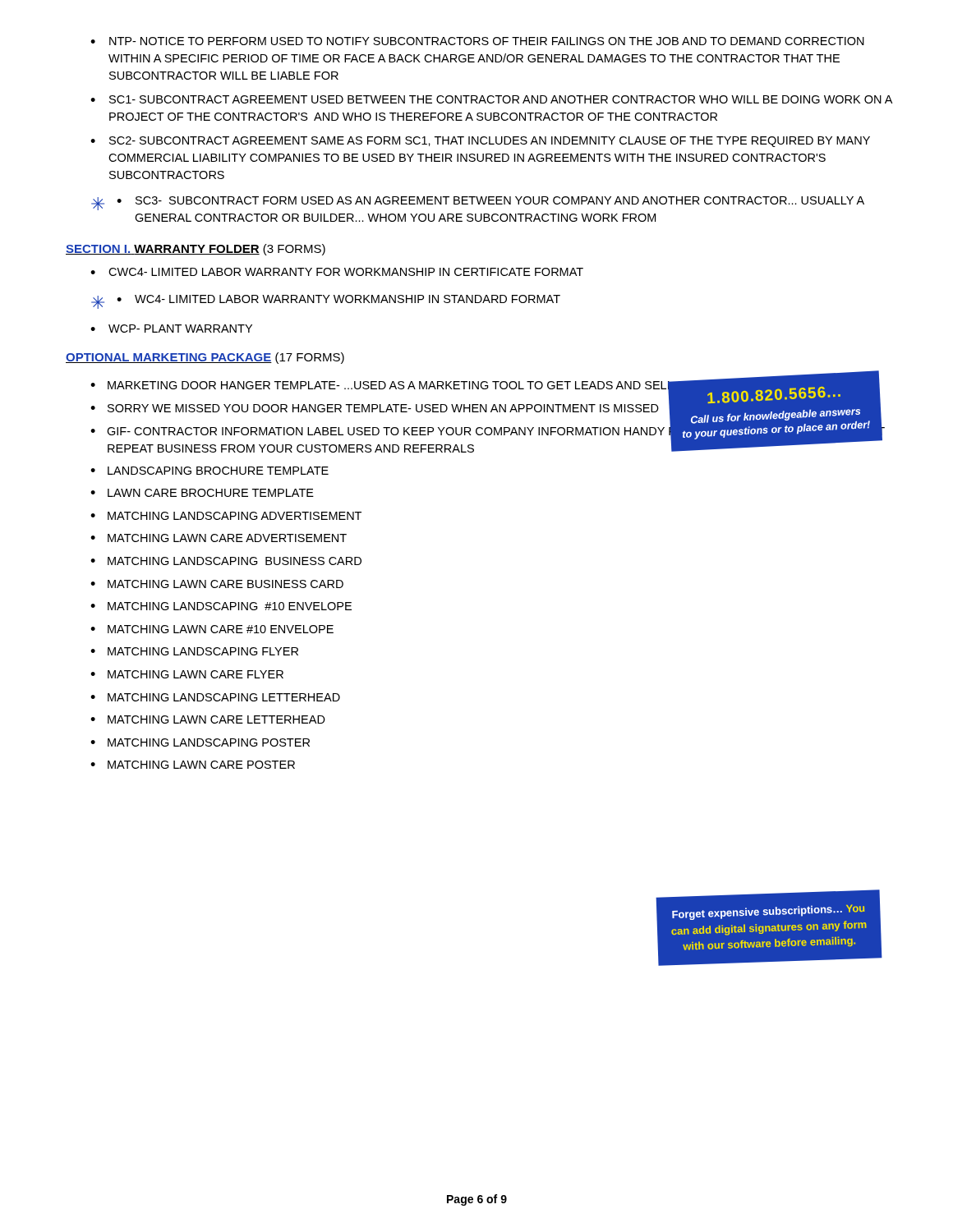The height and width of the screenshot is (1232, 953).
Task: Click where it says "• WCP- PLANT WARRANTY"
Action: [x=172, y=329]
